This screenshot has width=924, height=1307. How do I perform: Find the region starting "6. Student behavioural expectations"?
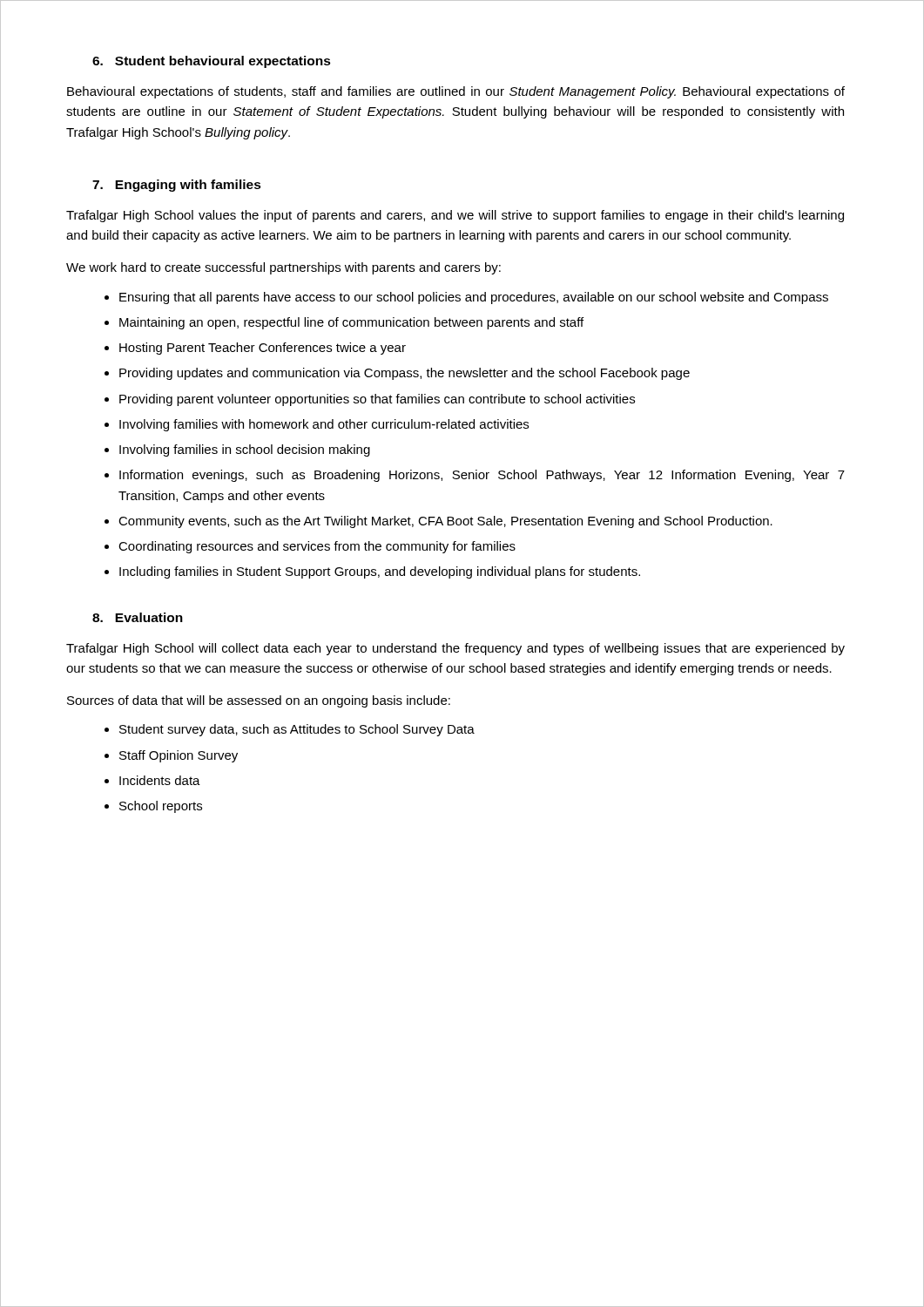[212, 61]
